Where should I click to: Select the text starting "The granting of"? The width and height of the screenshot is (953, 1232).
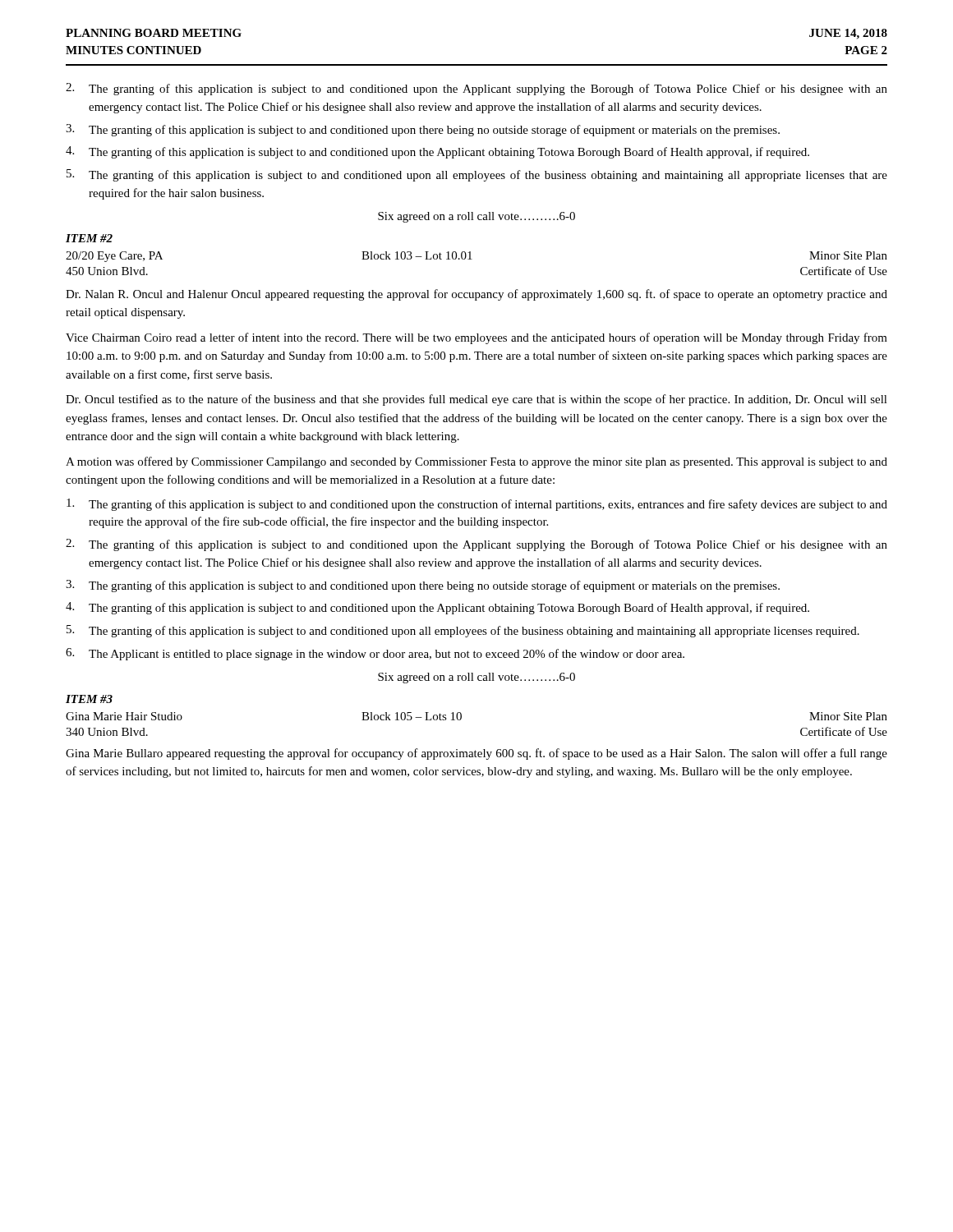point(476,513)
